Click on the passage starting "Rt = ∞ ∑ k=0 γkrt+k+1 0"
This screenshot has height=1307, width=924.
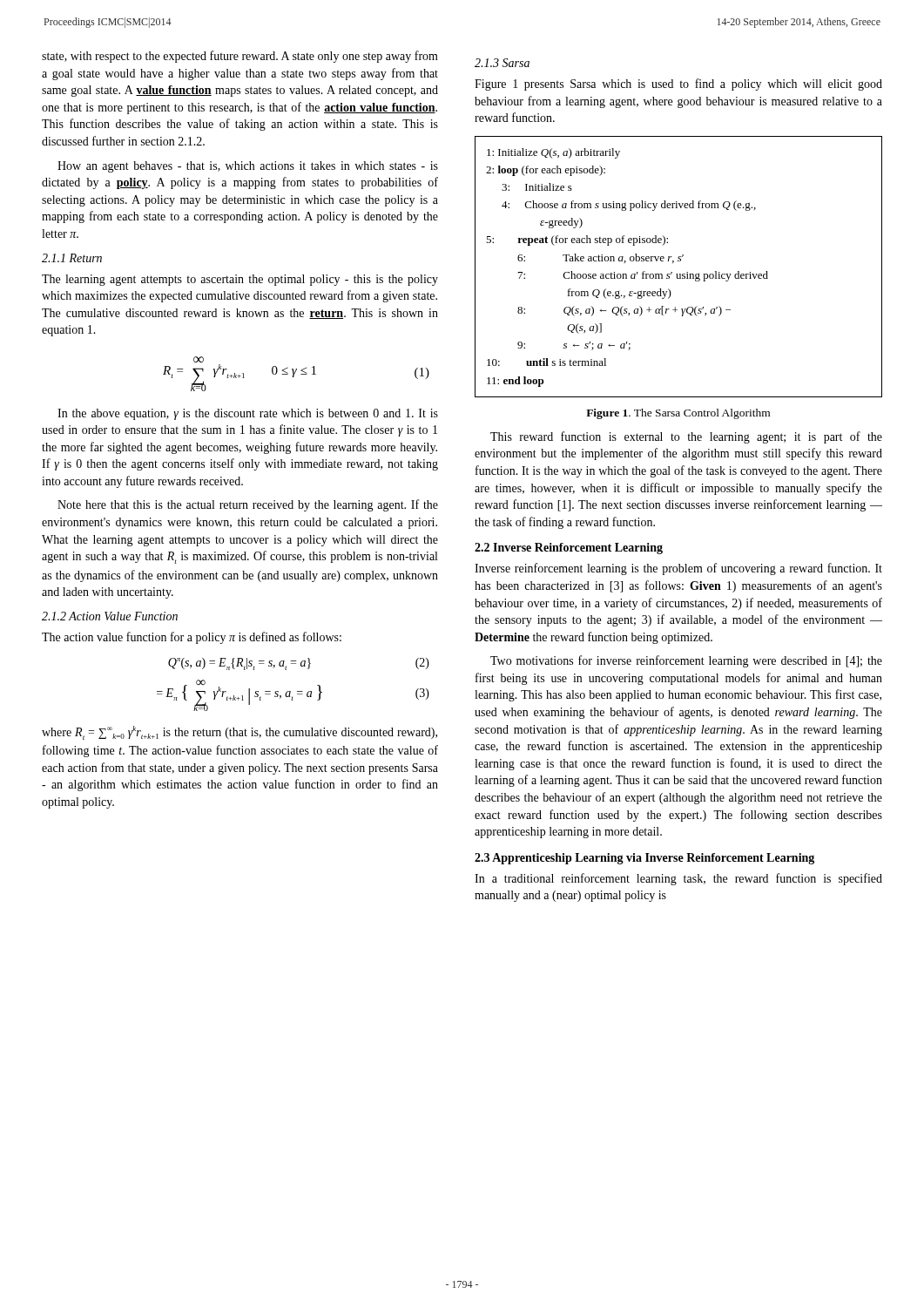pos(296,372)
